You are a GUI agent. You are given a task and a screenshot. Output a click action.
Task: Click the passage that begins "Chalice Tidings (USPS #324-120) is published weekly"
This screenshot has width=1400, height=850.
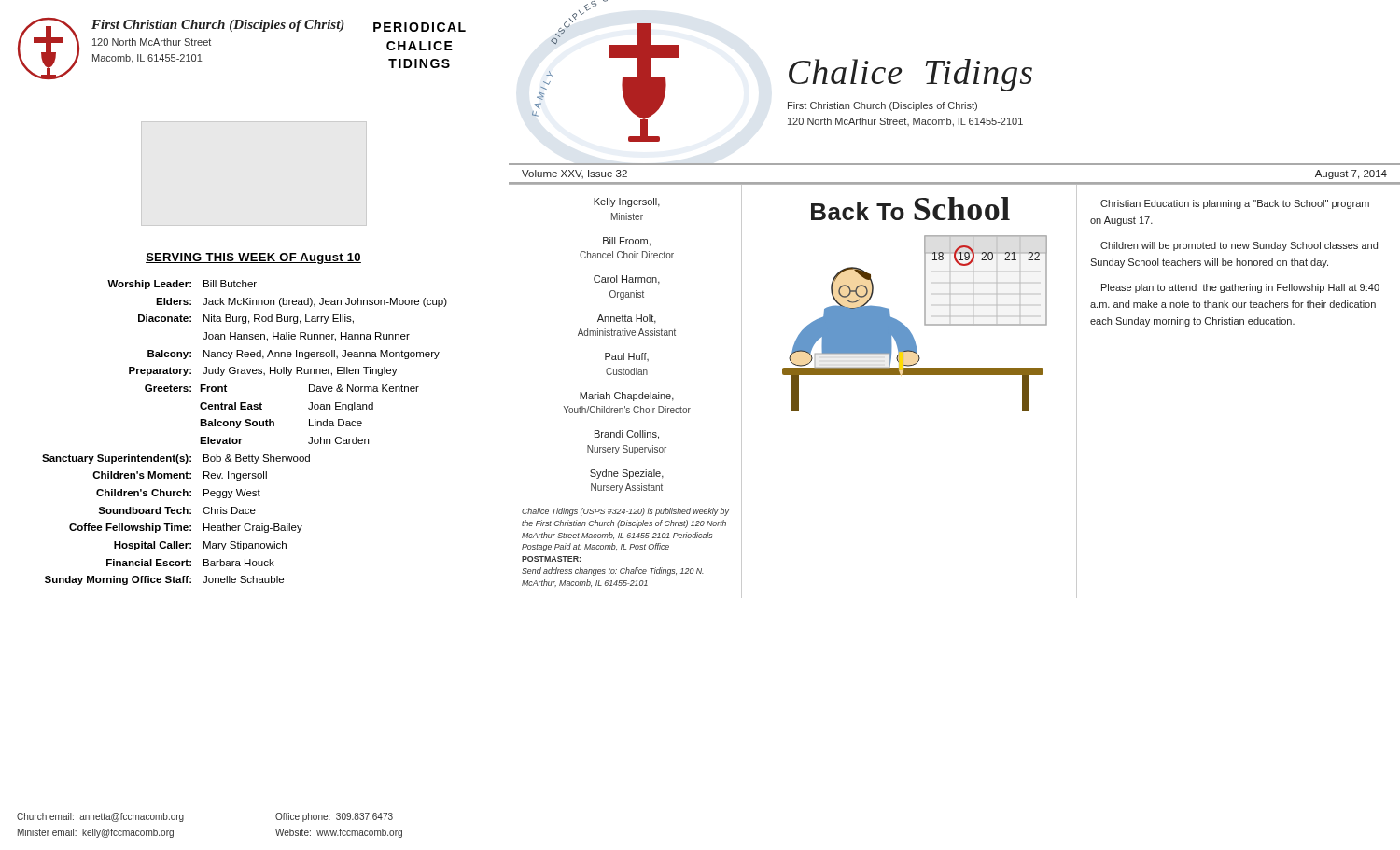coord(625,547)
